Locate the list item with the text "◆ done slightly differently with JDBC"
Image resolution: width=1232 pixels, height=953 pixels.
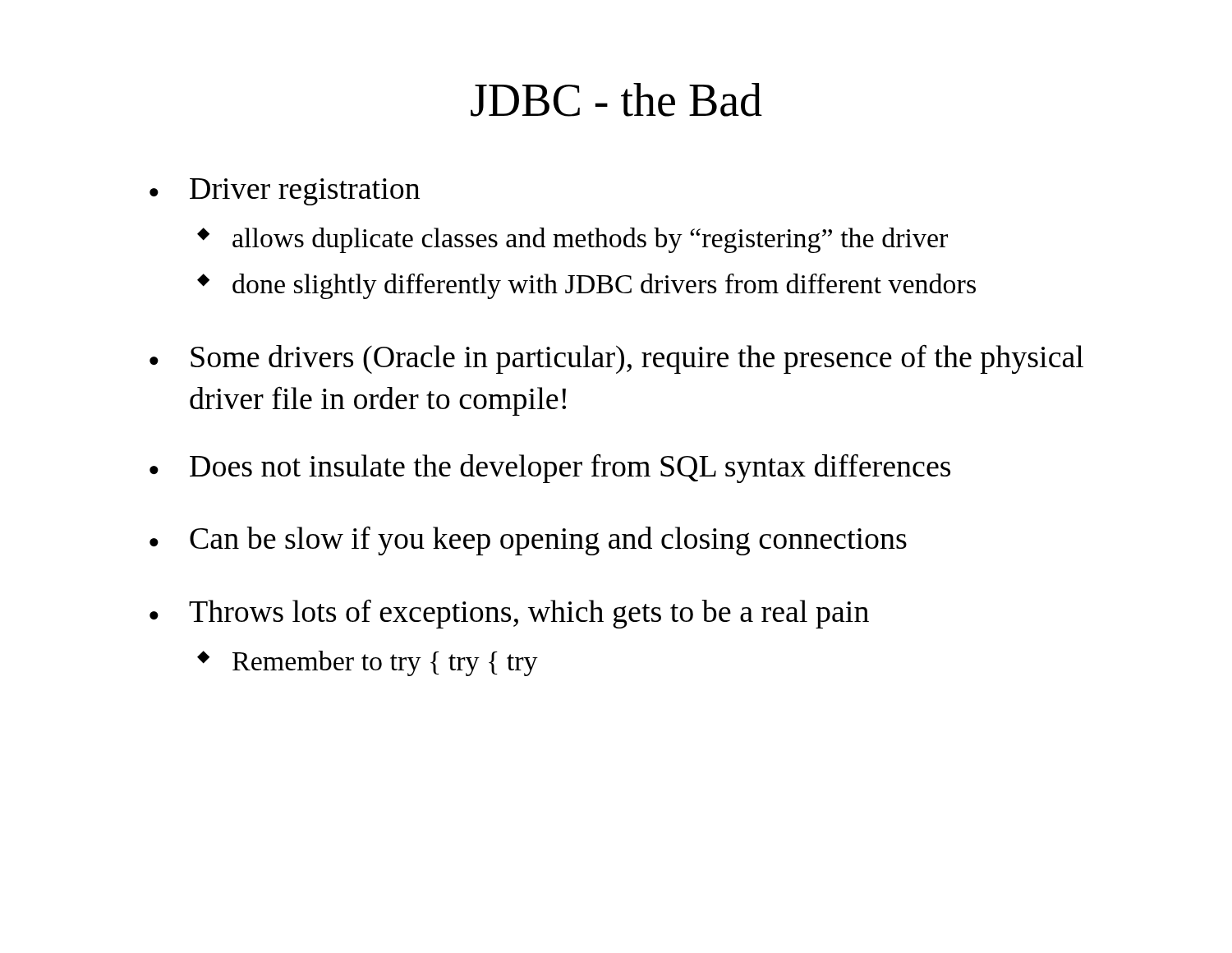point(665,284)
